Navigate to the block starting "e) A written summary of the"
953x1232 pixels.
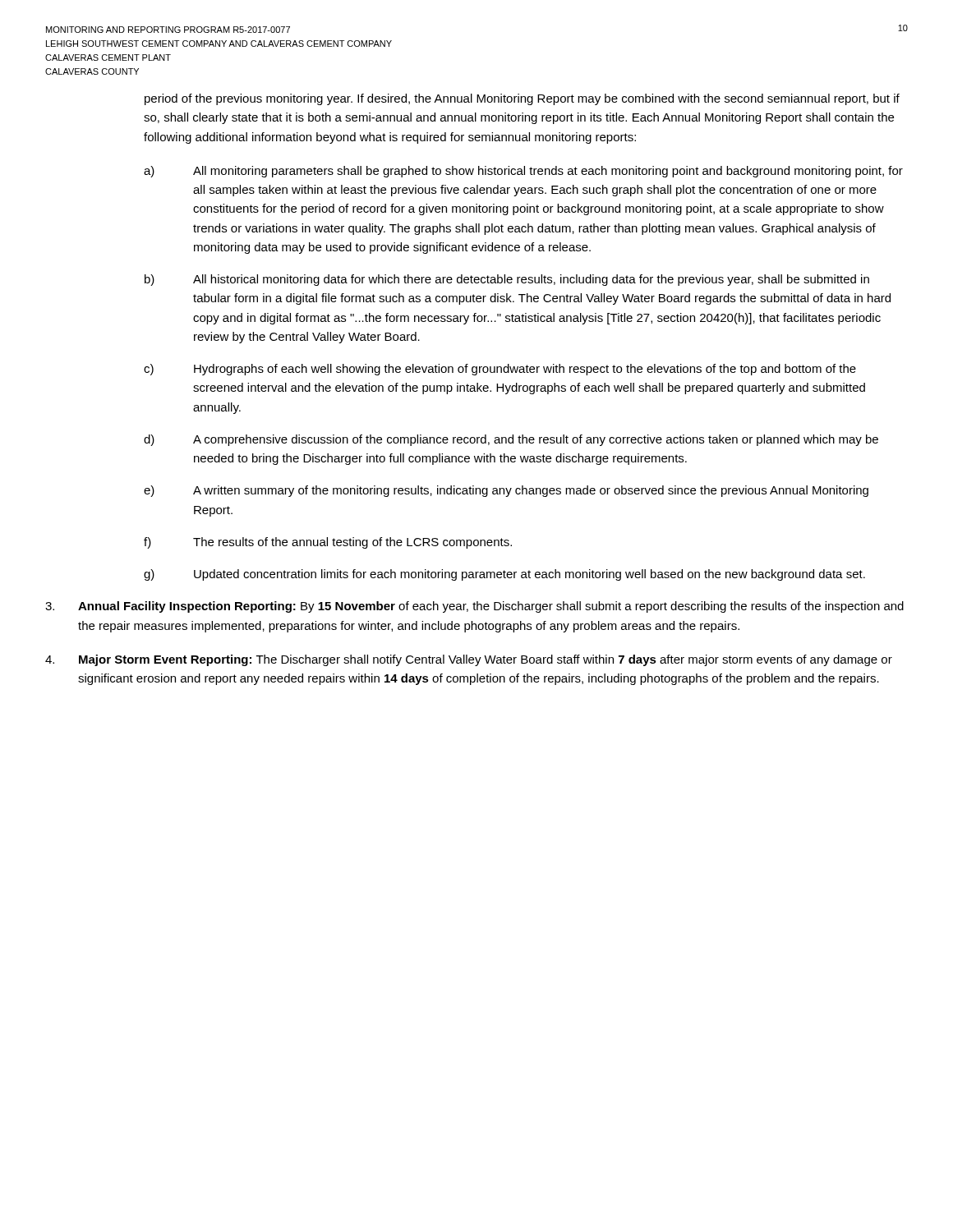[x=526, y=500]
